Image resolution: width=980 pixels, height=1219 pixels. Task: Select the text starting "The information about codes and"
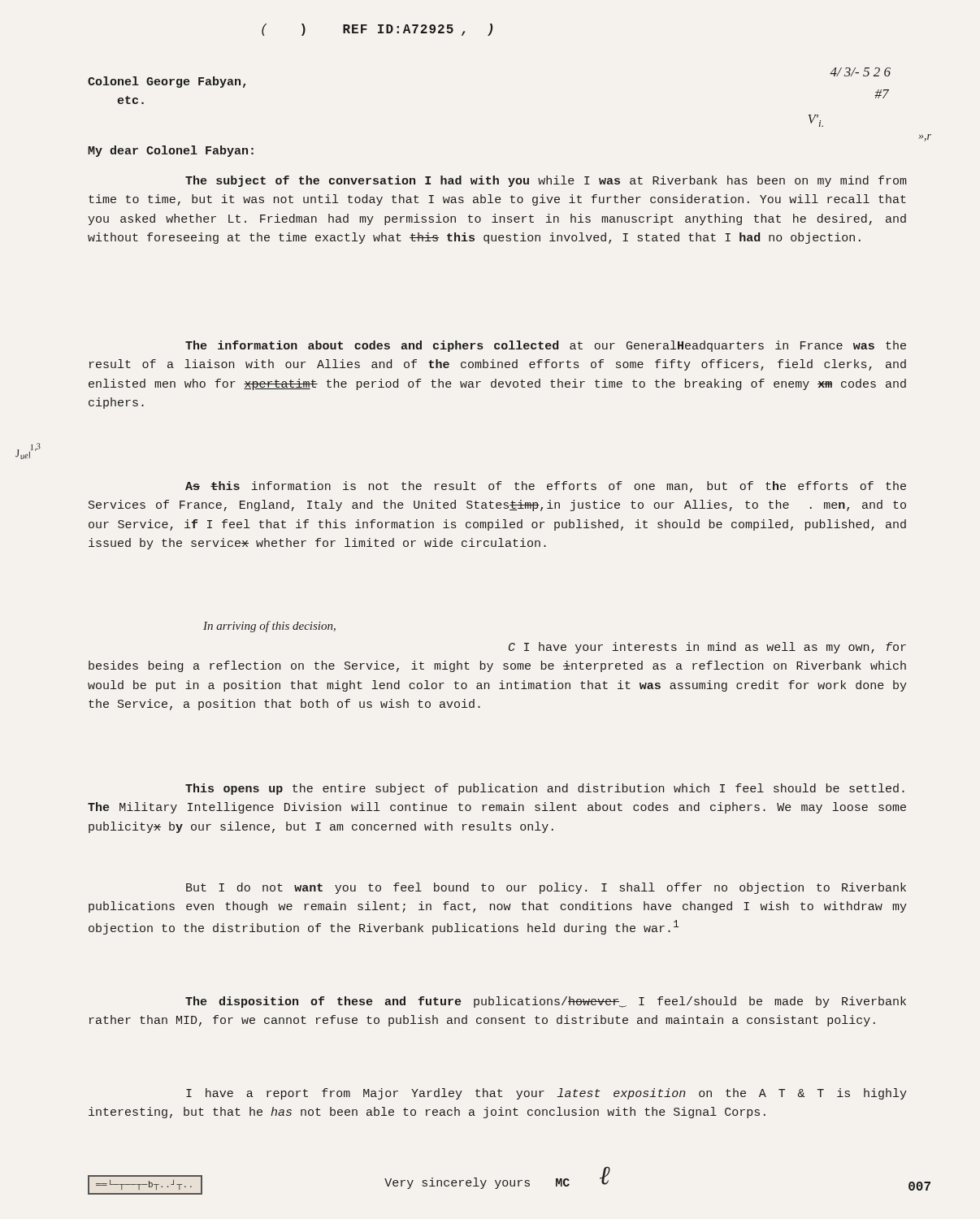(x=497, y=375)
